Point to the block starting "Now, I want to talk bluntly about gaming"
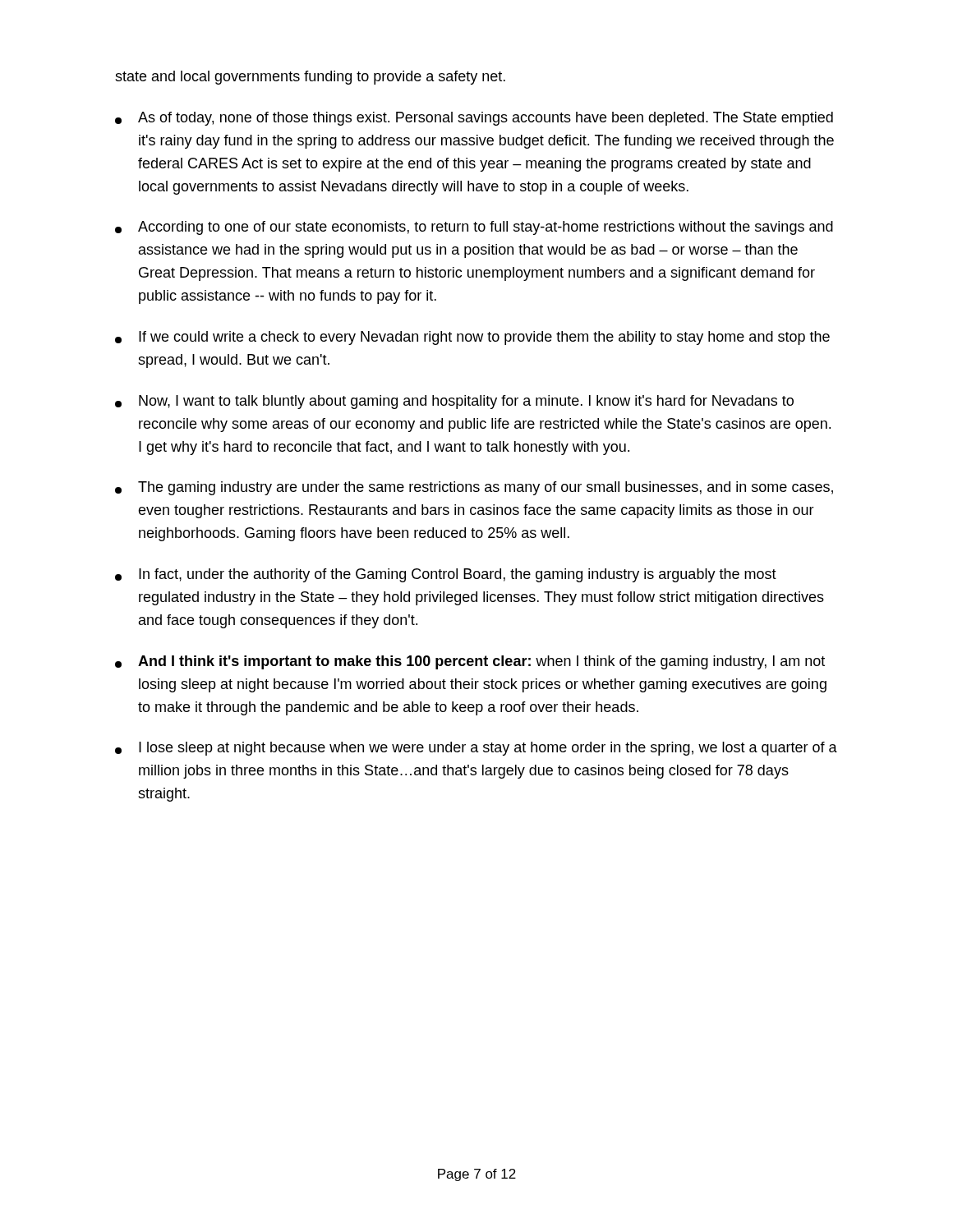Screen dimensions: 1232x953 pos(476,424)
